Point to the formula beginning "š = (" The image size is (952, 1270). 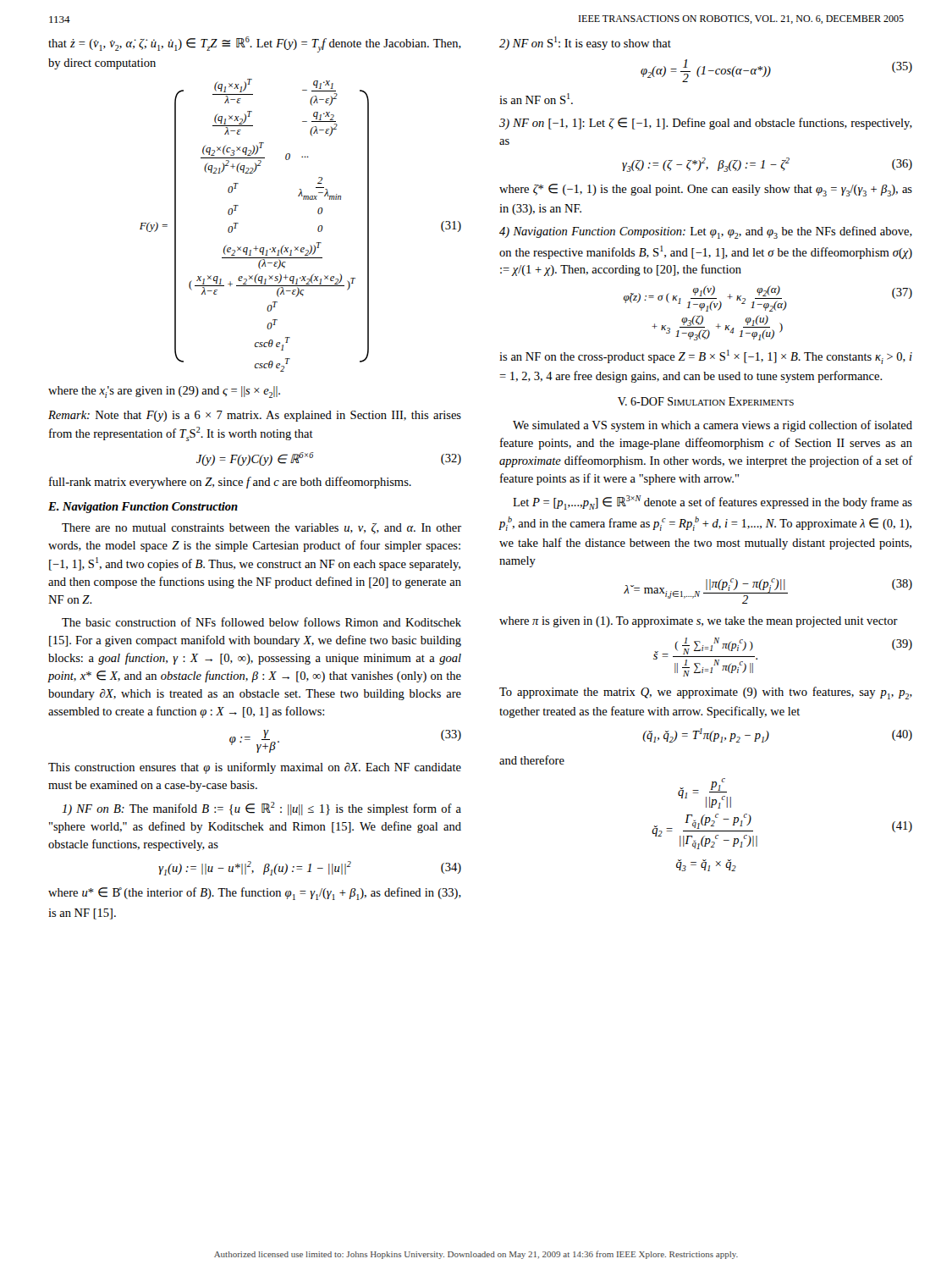pyautogui.click(x=706, y=656)
